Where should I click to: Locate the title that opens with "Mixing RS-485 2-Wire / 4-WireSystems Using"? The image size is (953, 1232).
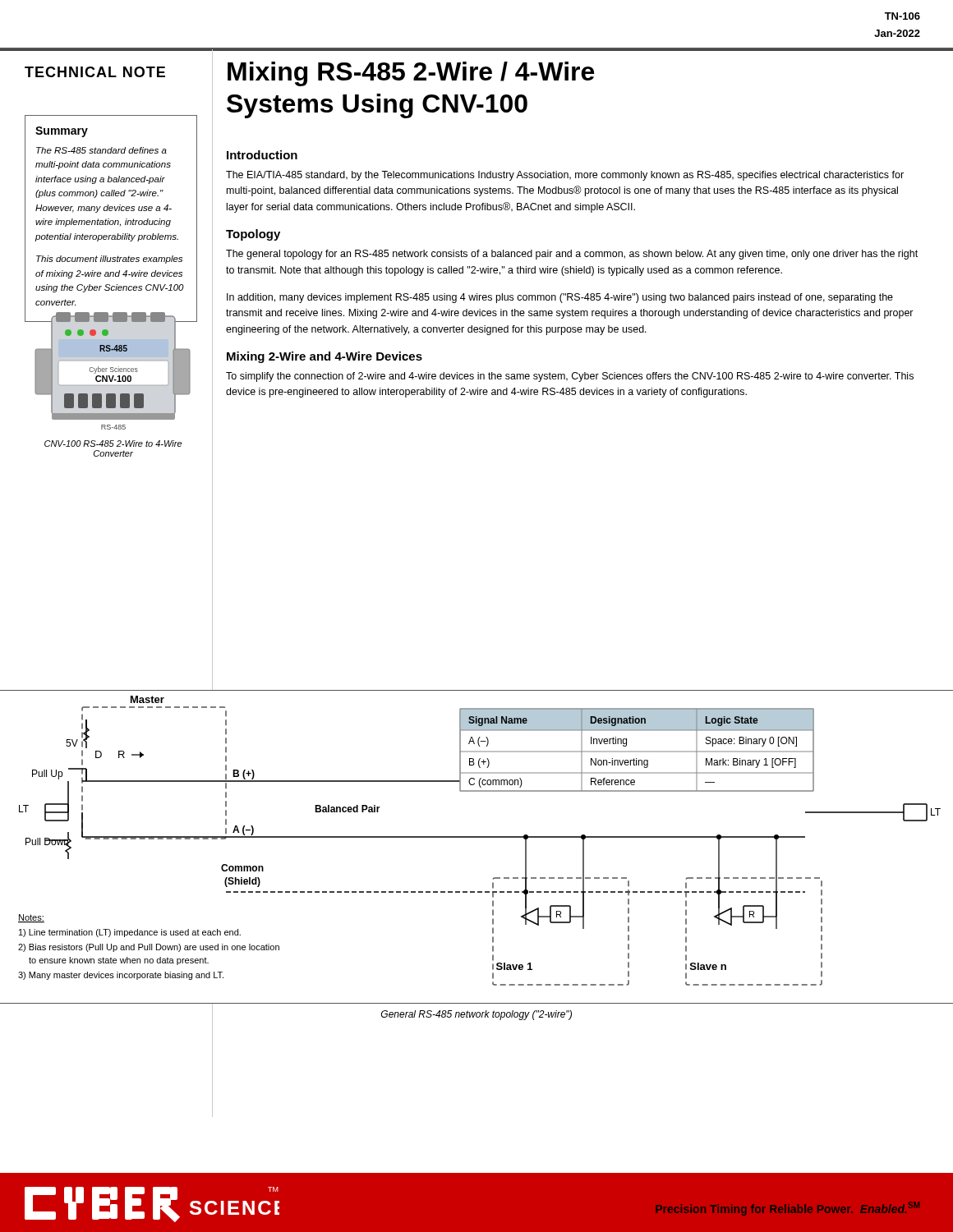(411, 87)
